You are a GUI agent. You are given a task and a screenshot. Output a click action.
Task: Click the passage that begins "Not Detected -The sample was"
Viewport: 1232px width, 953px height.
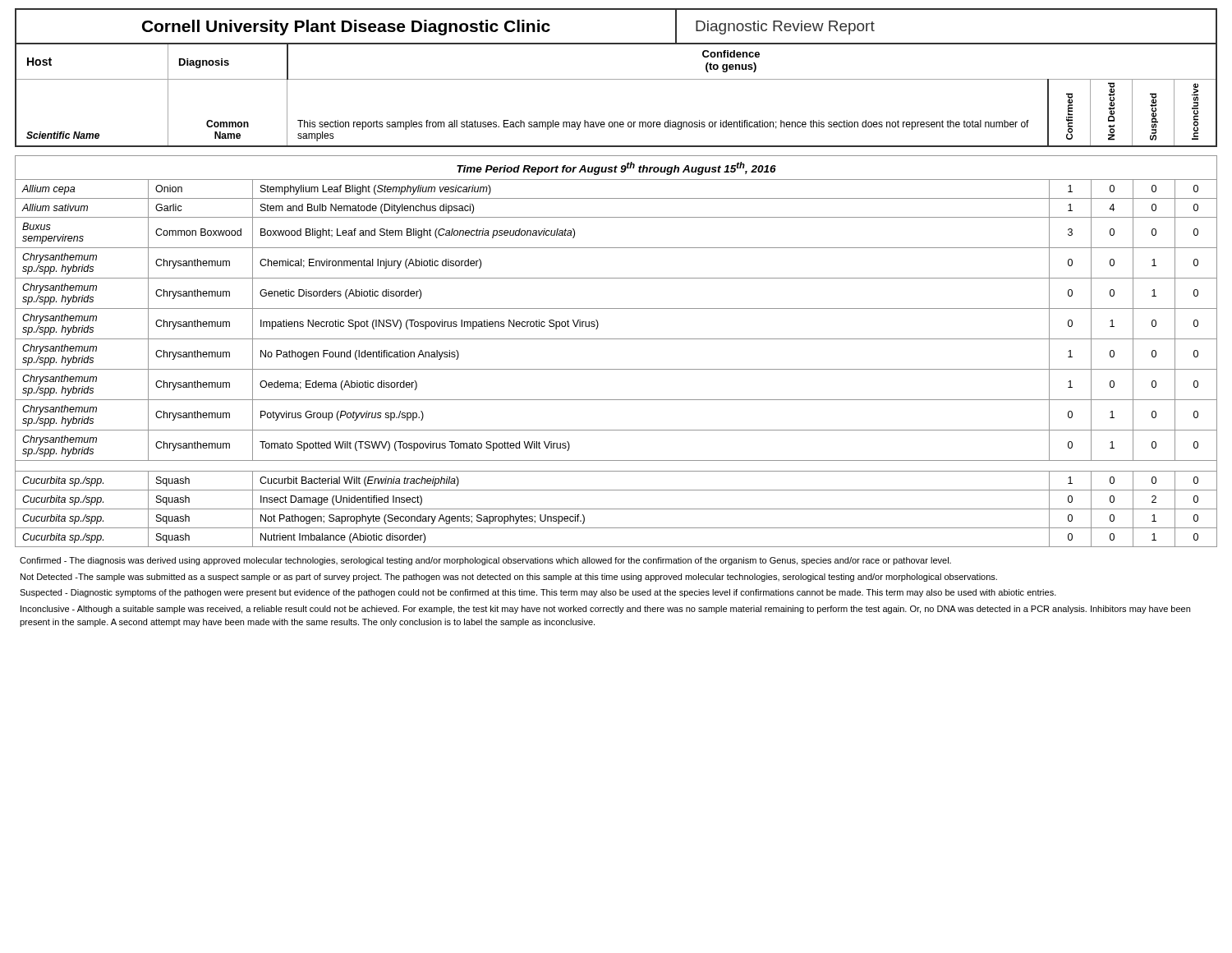(x=509, y=577)
